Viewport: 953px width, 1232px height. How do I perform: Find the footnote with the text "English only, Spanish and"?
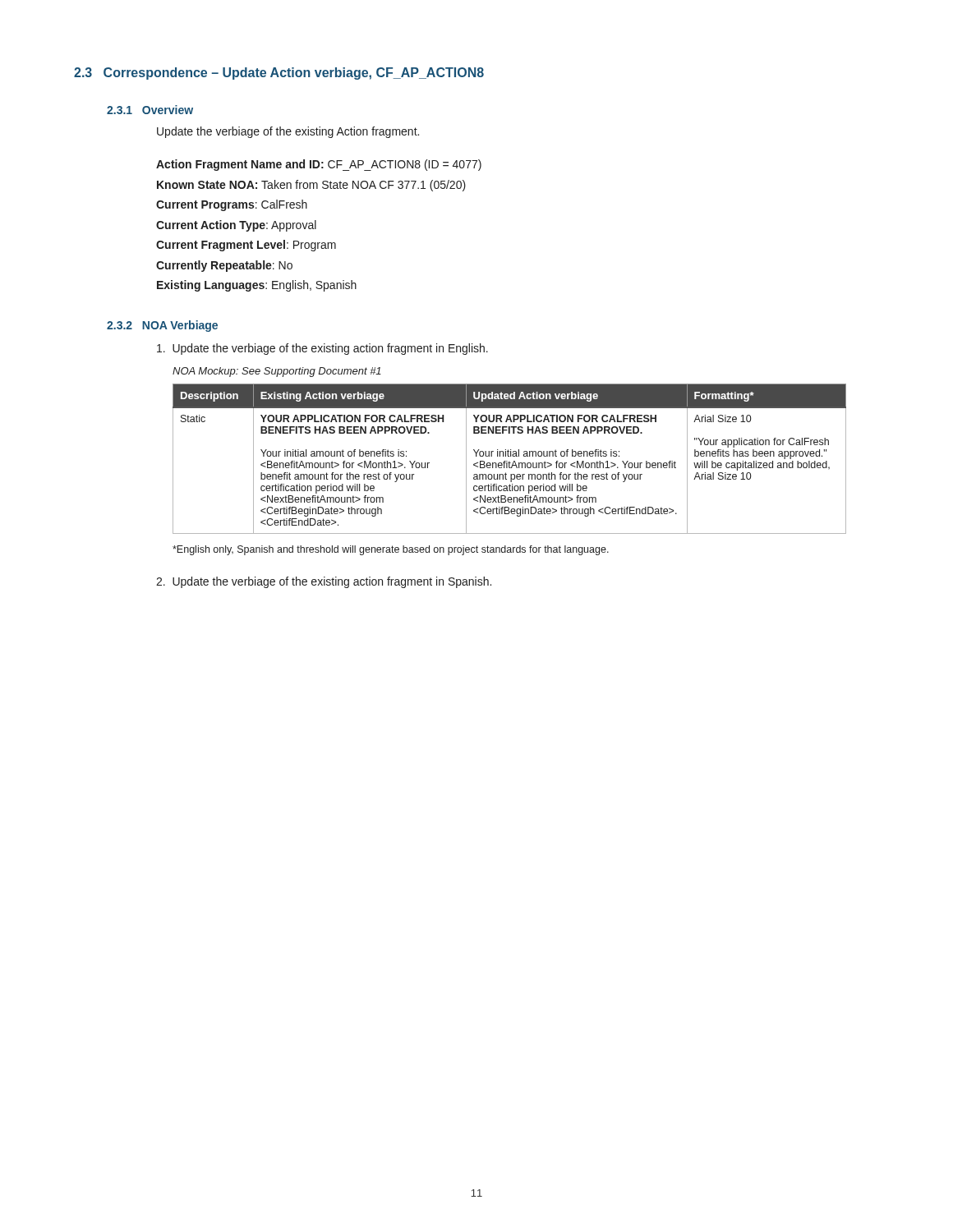click(x=391, y=549)
